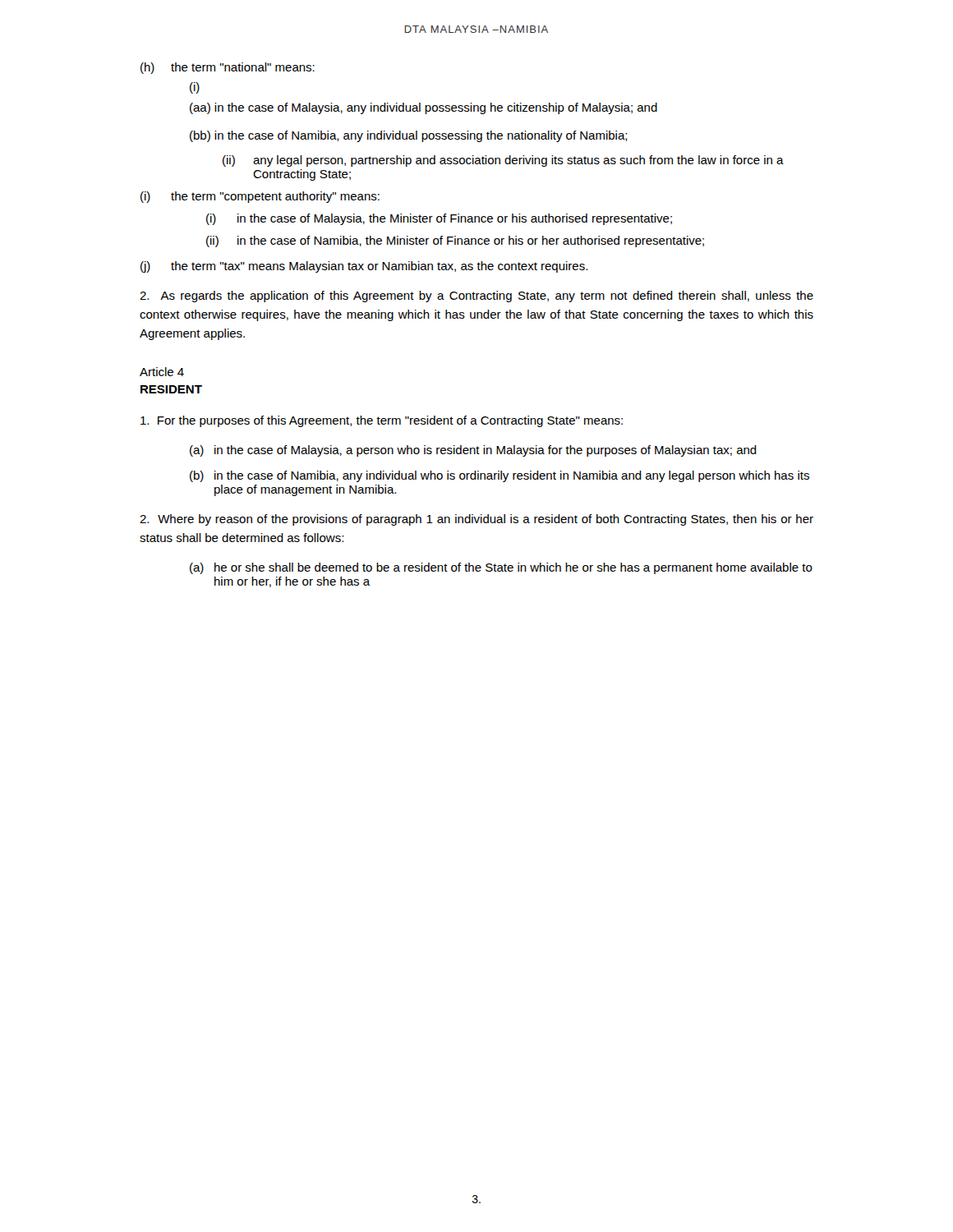This screenshot has height=1232, width=953.
Task: Find "Article 4 RESIDENT" on this page
Action: (x=162, y=372)
